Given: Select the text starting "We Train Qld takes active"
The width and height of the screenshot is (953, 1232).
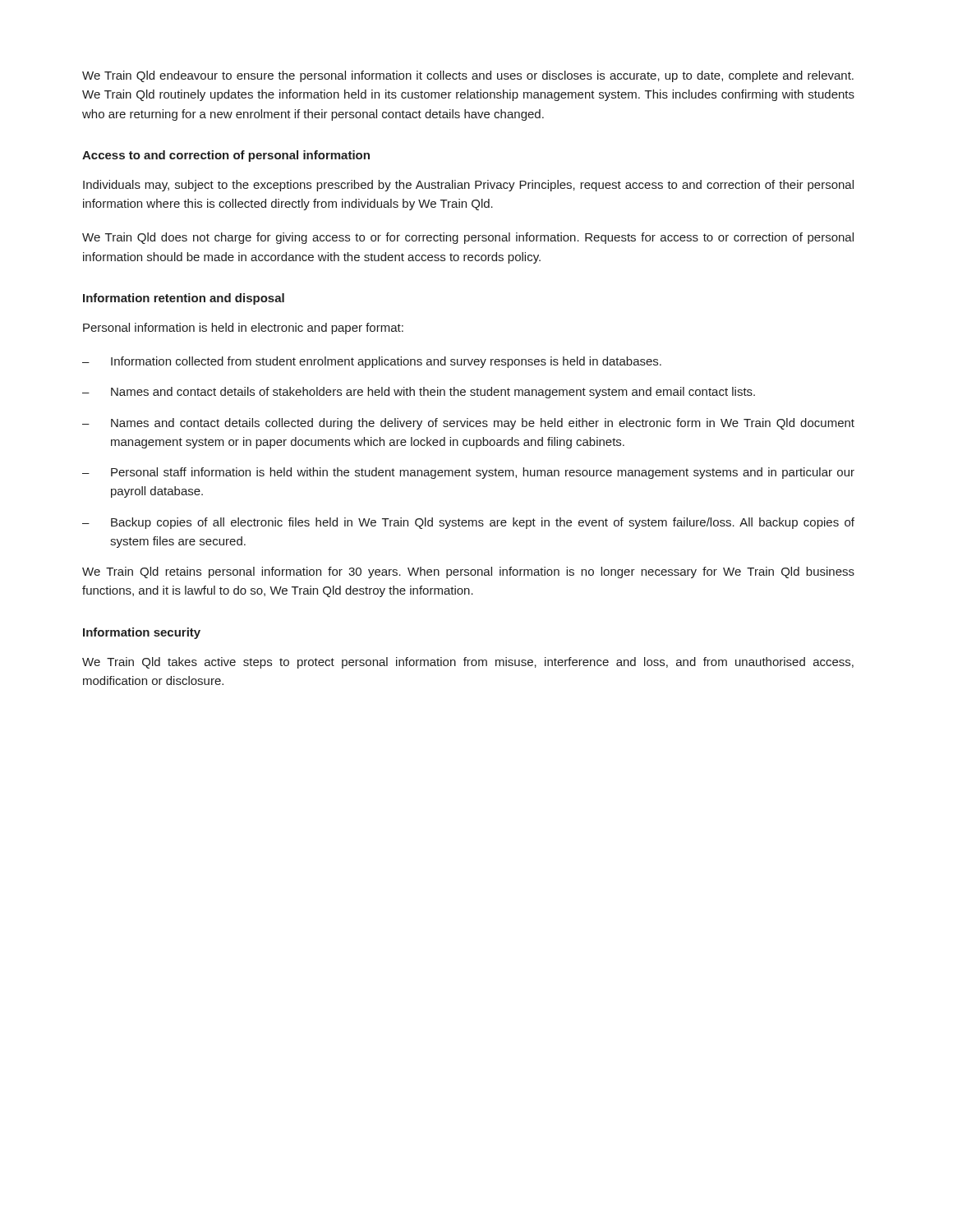Looking at the screenshot, I should pyautogui.click(x=468, y=671).
